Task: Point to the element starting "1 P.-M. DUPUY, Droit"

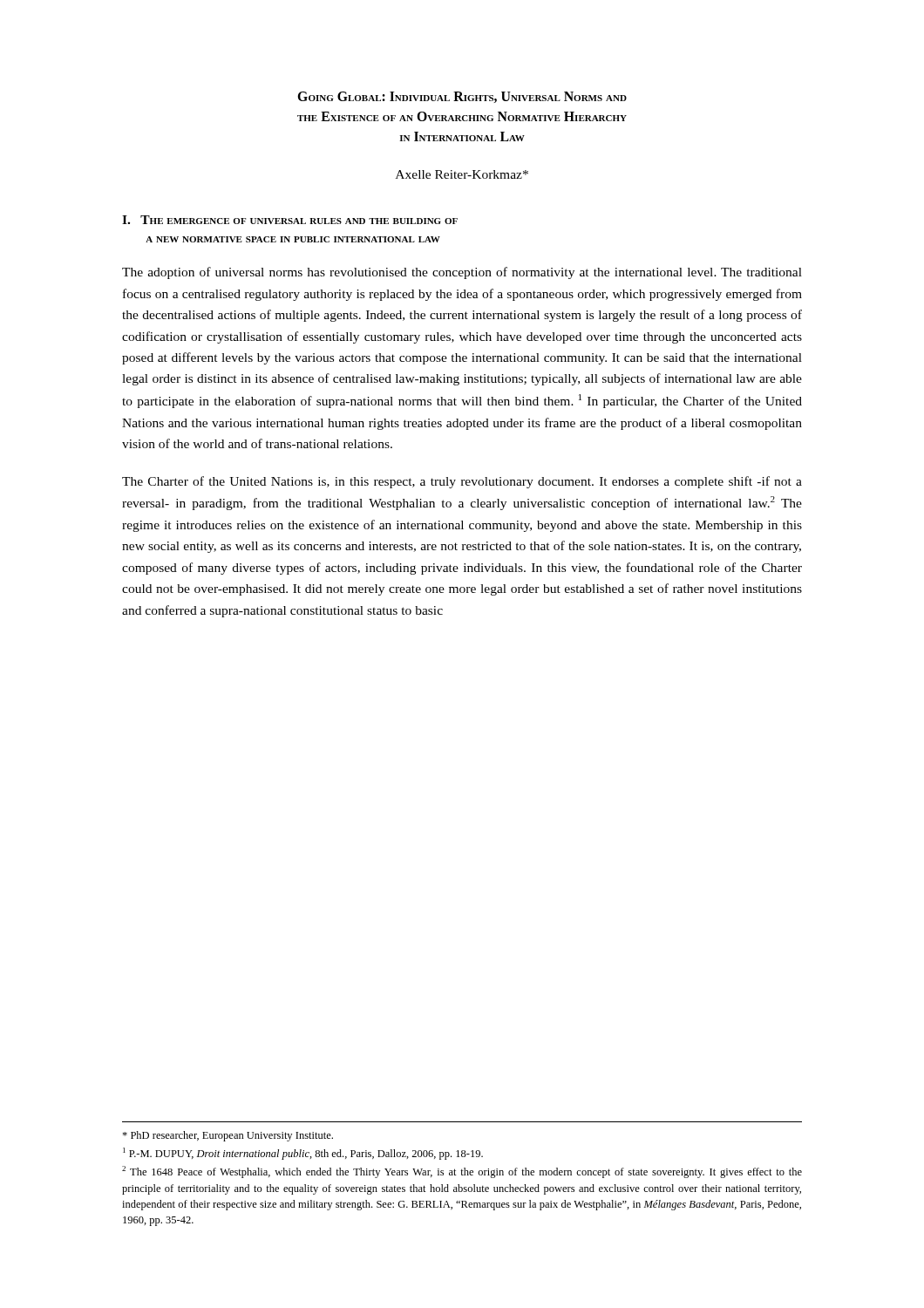Action: point(303,1153)
